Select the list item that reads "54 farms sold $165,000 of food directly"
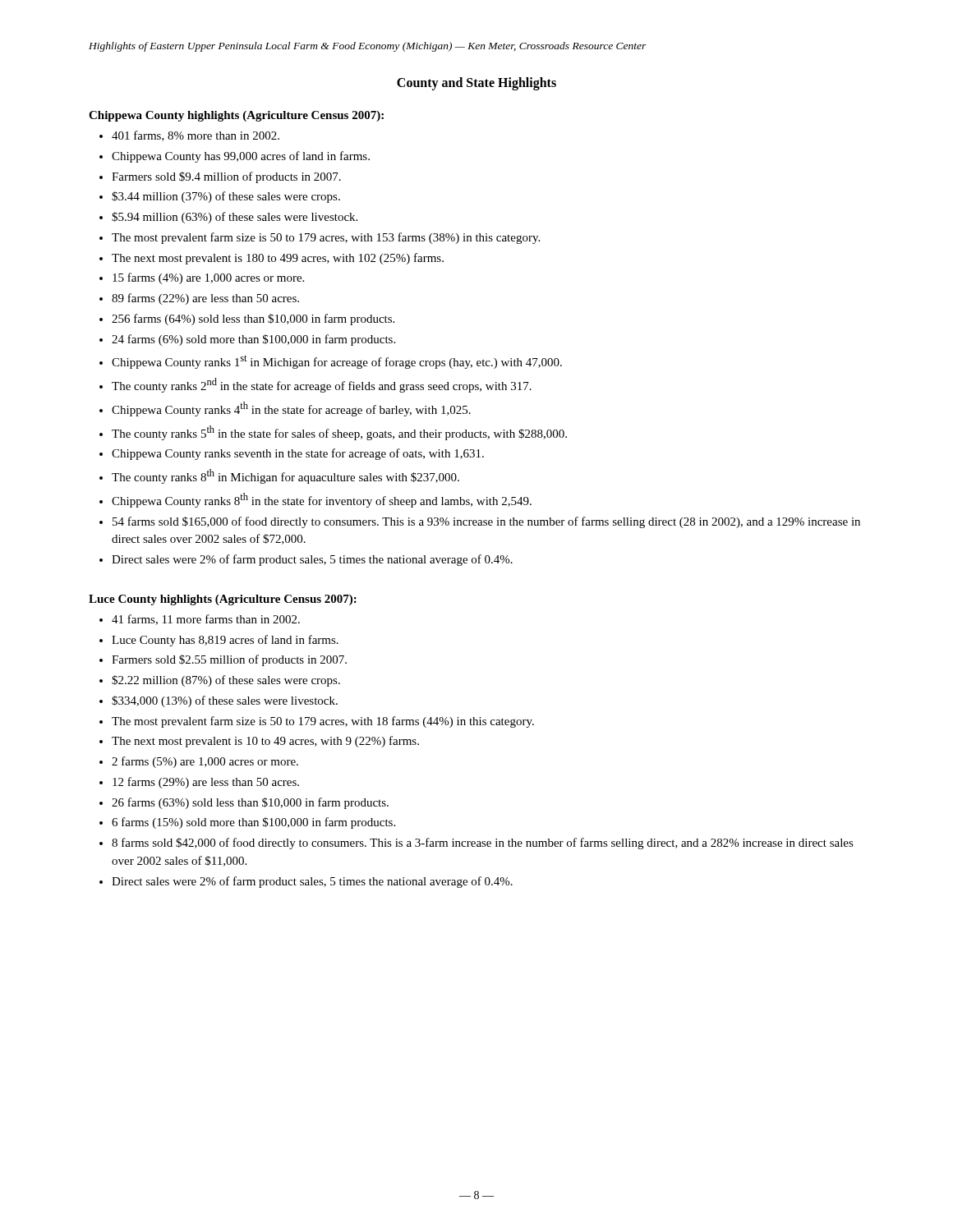This screenshot has height=1232, width=953. pyautogui.click(x=486, y=530)
